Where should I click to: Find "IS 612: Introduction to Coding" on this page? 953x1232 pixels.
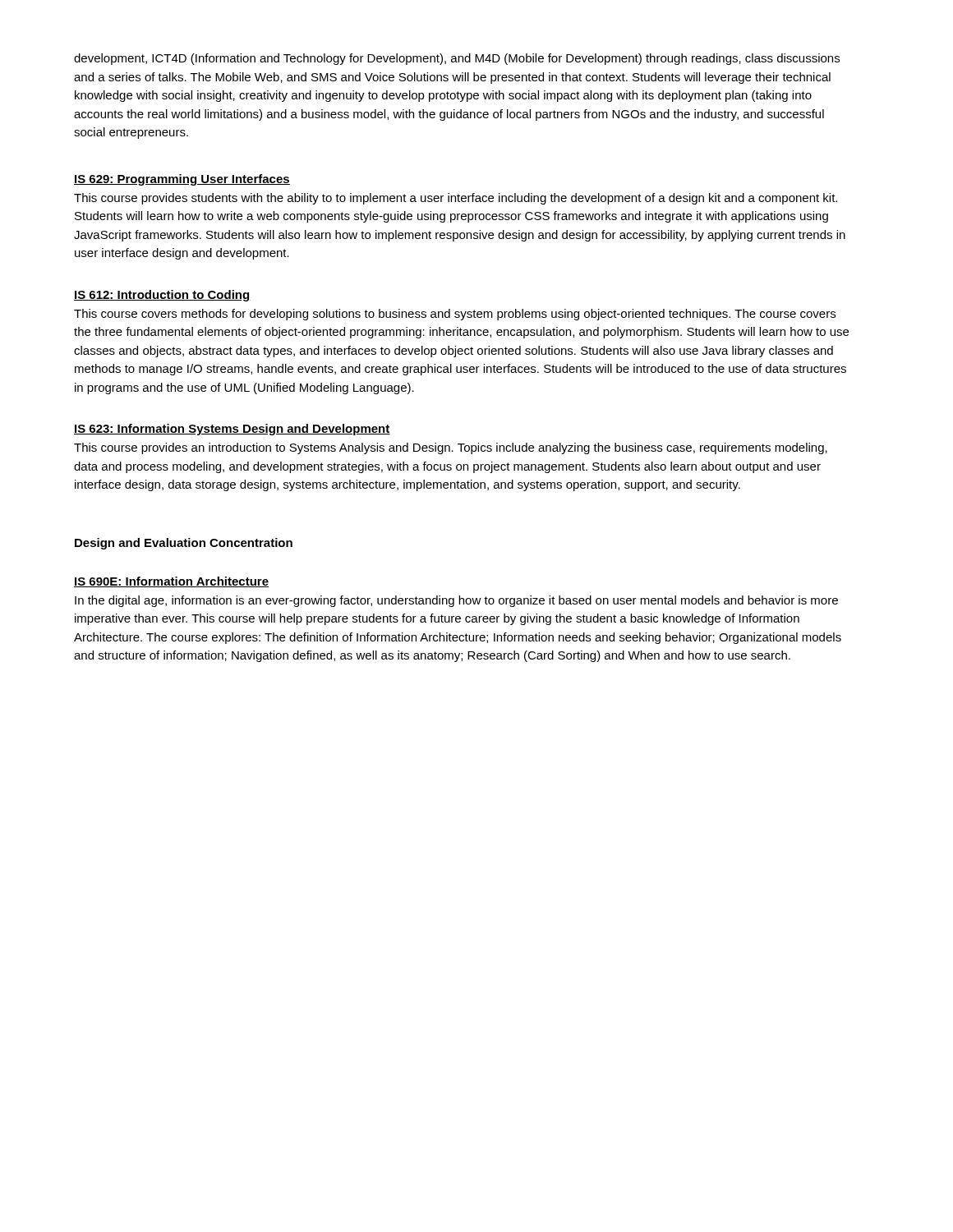162,294
